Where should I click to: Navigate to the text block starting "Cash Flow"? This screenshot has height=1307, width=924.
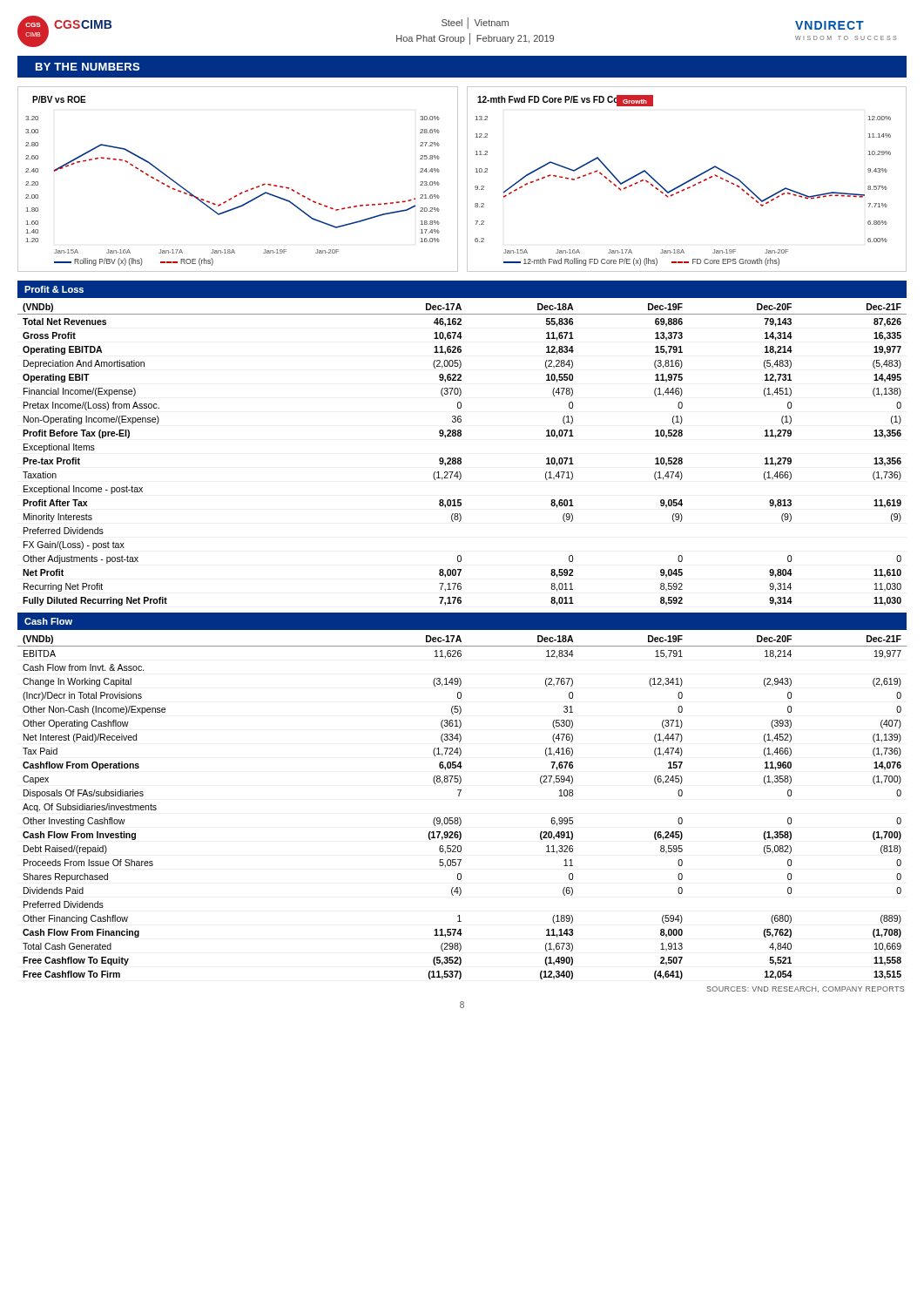462,621
